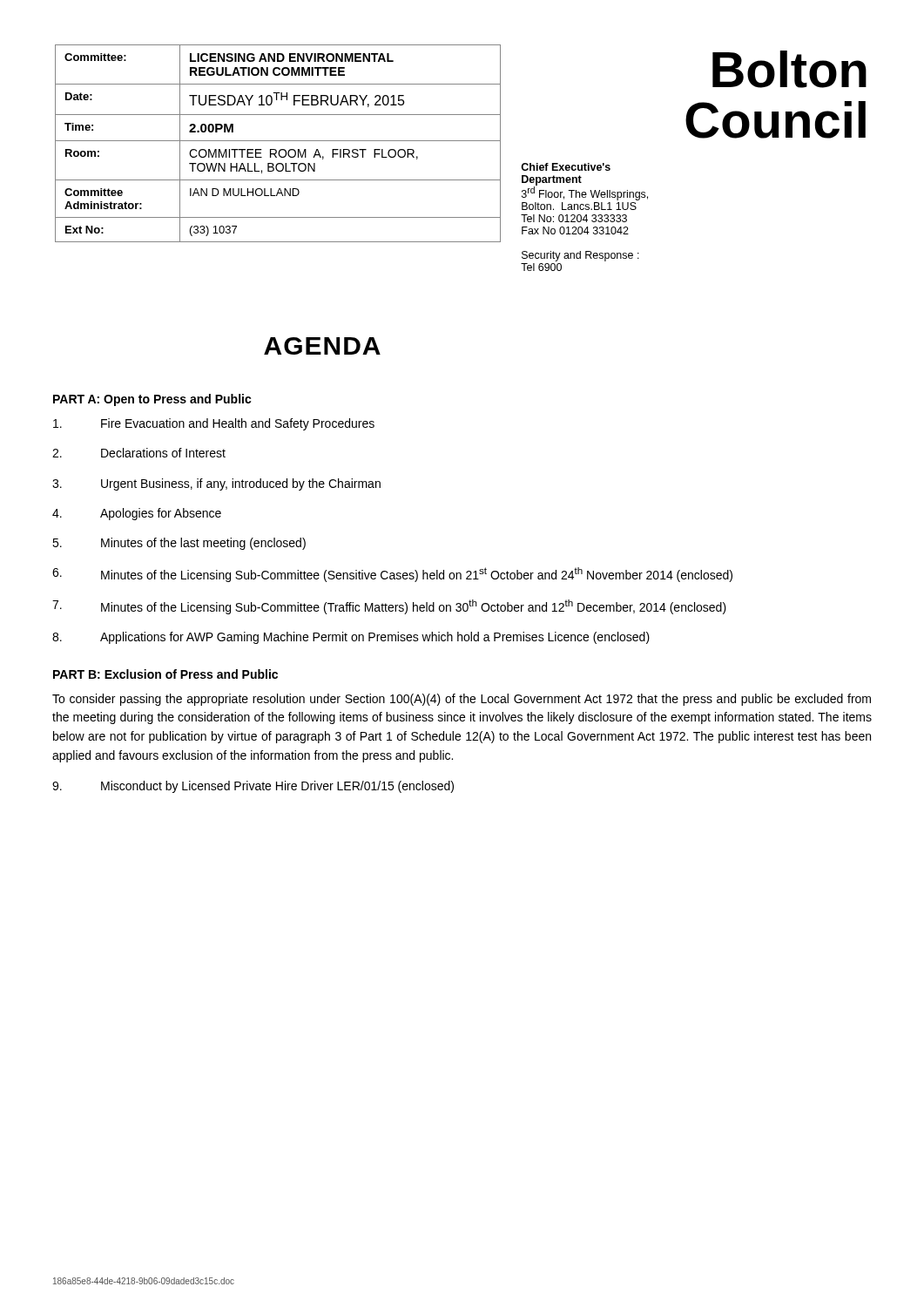Find the table that mentions "Ext No:"
Viewport: 924px width, 1307px height.
coord(278,144)
